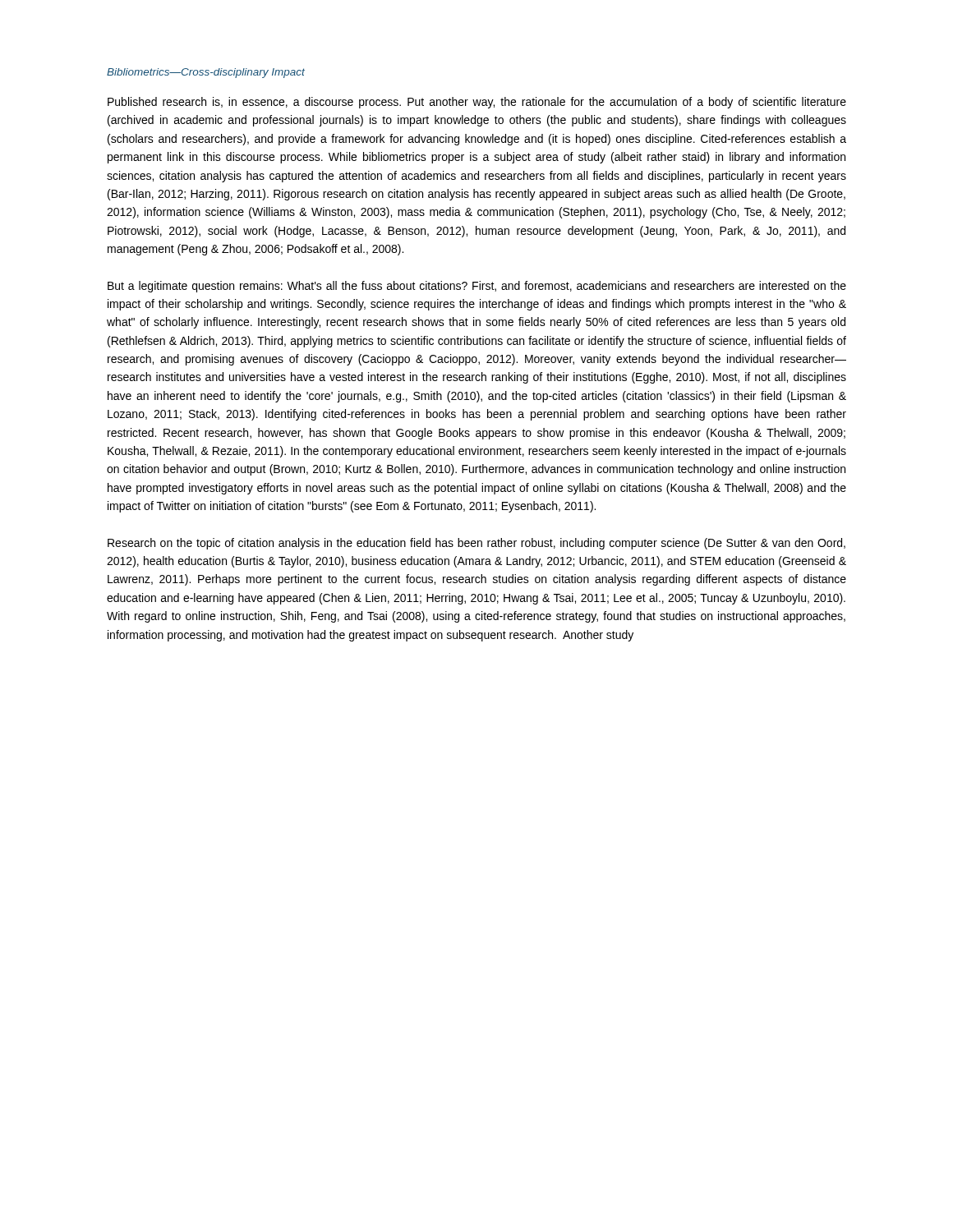Locate the text "Bibliometrics—Cross-disciplinary Impact"
This screenshot has width=953, height=1232.
coord(206,72)
